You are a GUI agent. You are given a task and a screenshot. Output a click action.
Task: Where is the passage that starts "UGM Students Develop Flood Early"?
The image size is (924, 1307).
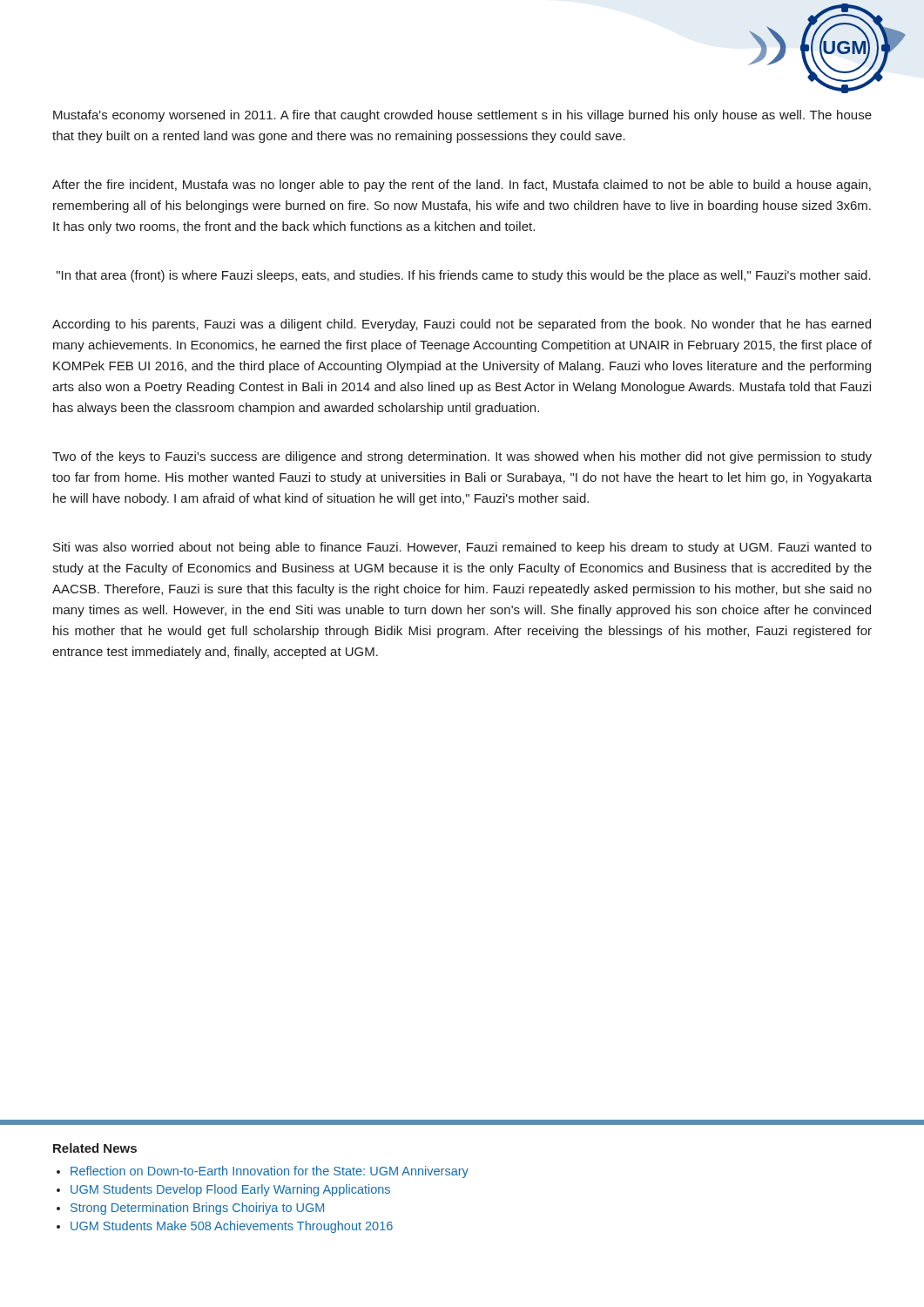point(230,1189)
